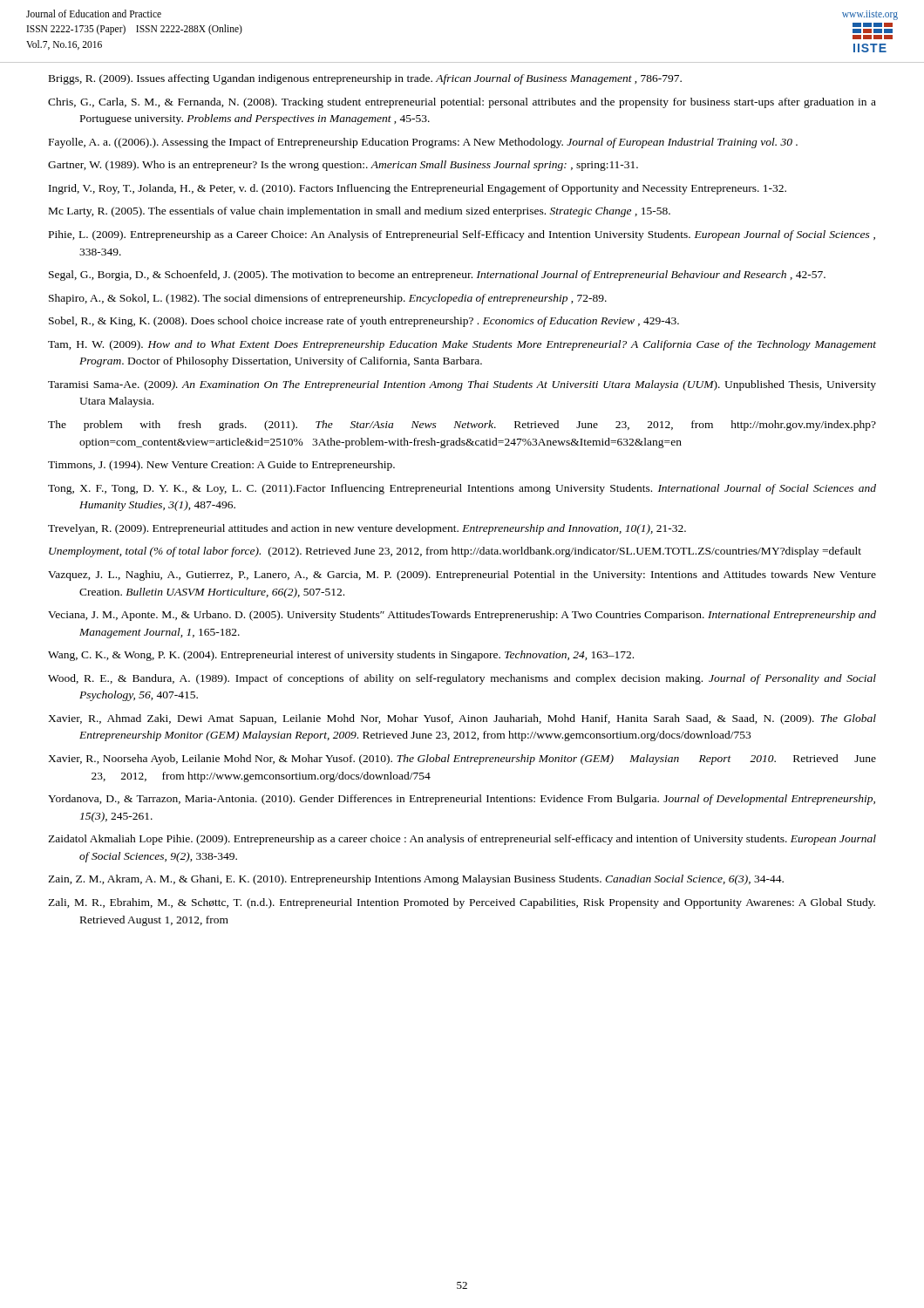Point to the text starting "Xavier, R., Ahmad Zaki,"

462,727
